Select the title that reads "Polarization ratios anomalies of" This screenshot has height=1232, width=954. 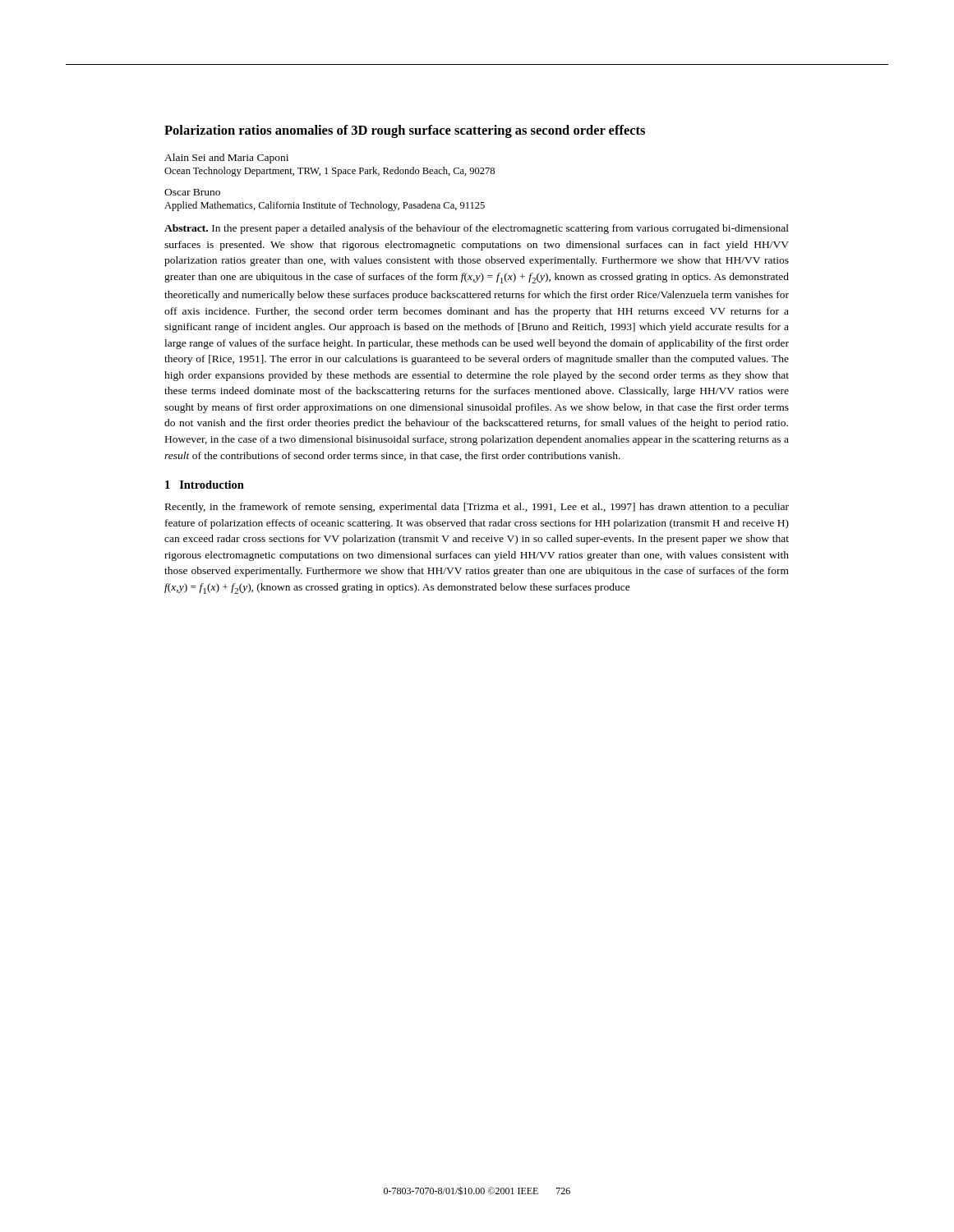tap(477, 131)
